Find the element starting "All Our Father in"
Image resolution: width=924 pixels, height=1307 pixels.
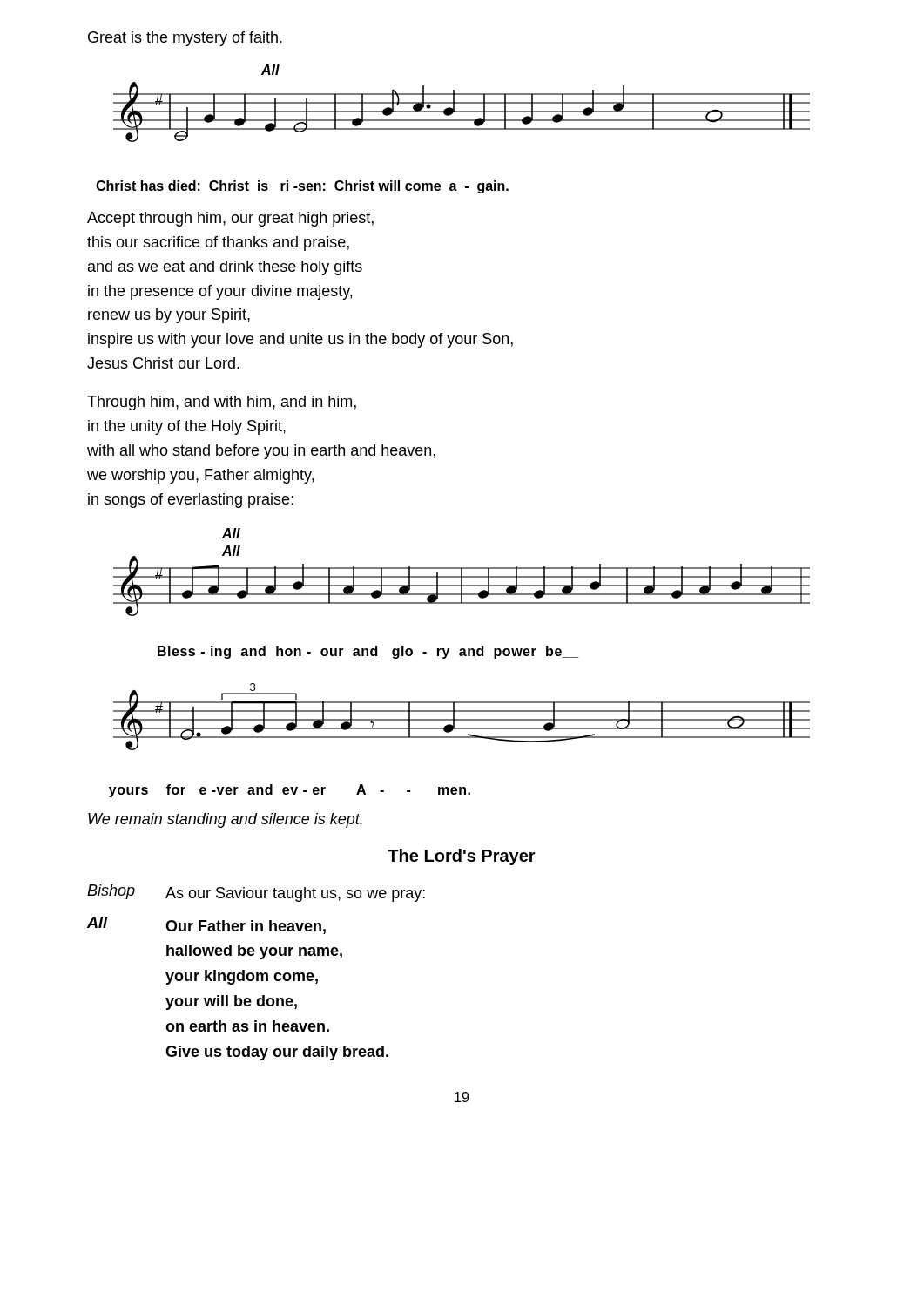point(238,989)
